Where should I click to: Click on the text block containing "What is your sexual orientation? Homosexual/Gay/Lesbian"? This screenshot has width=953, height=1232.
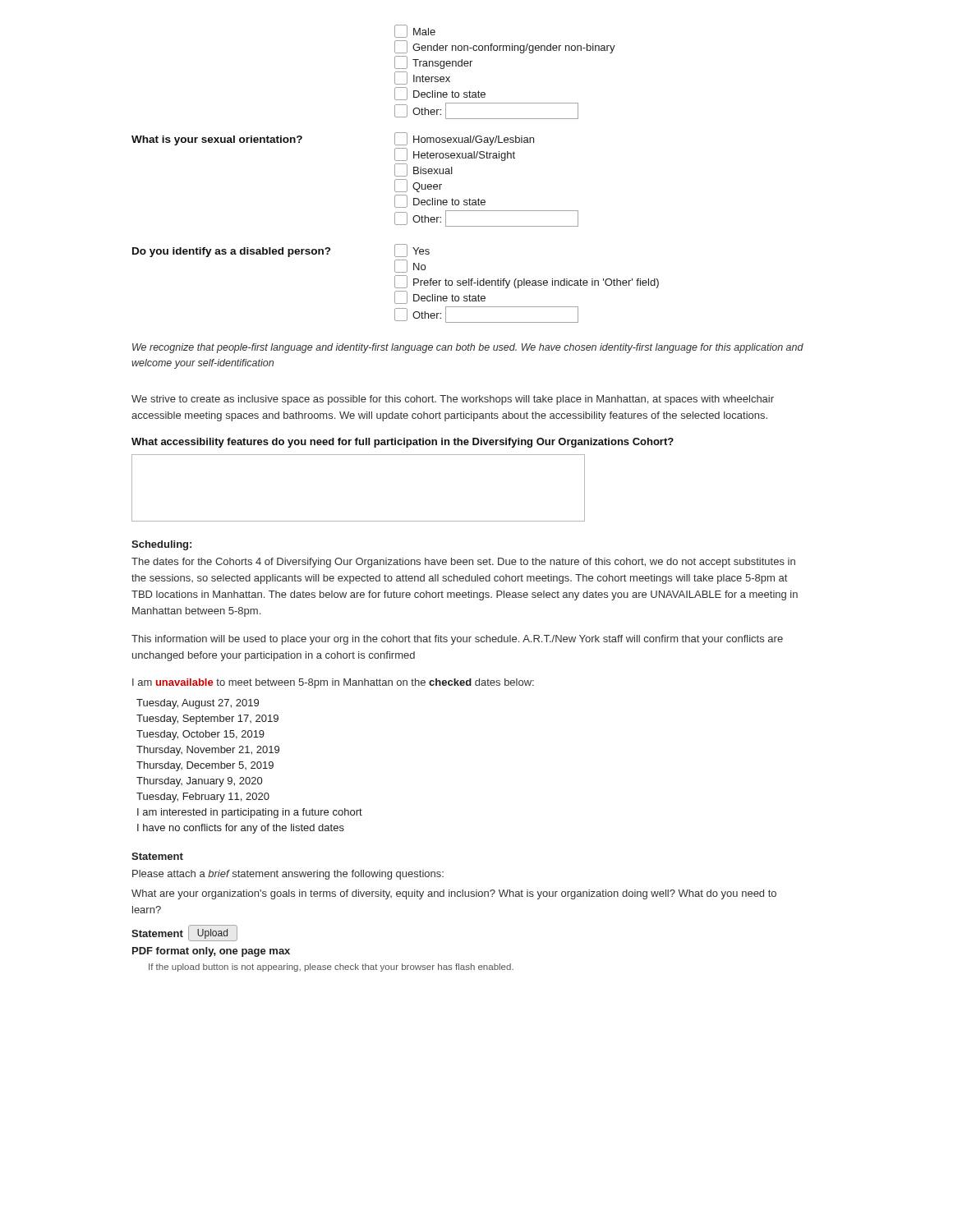click(x=214, y=138)
